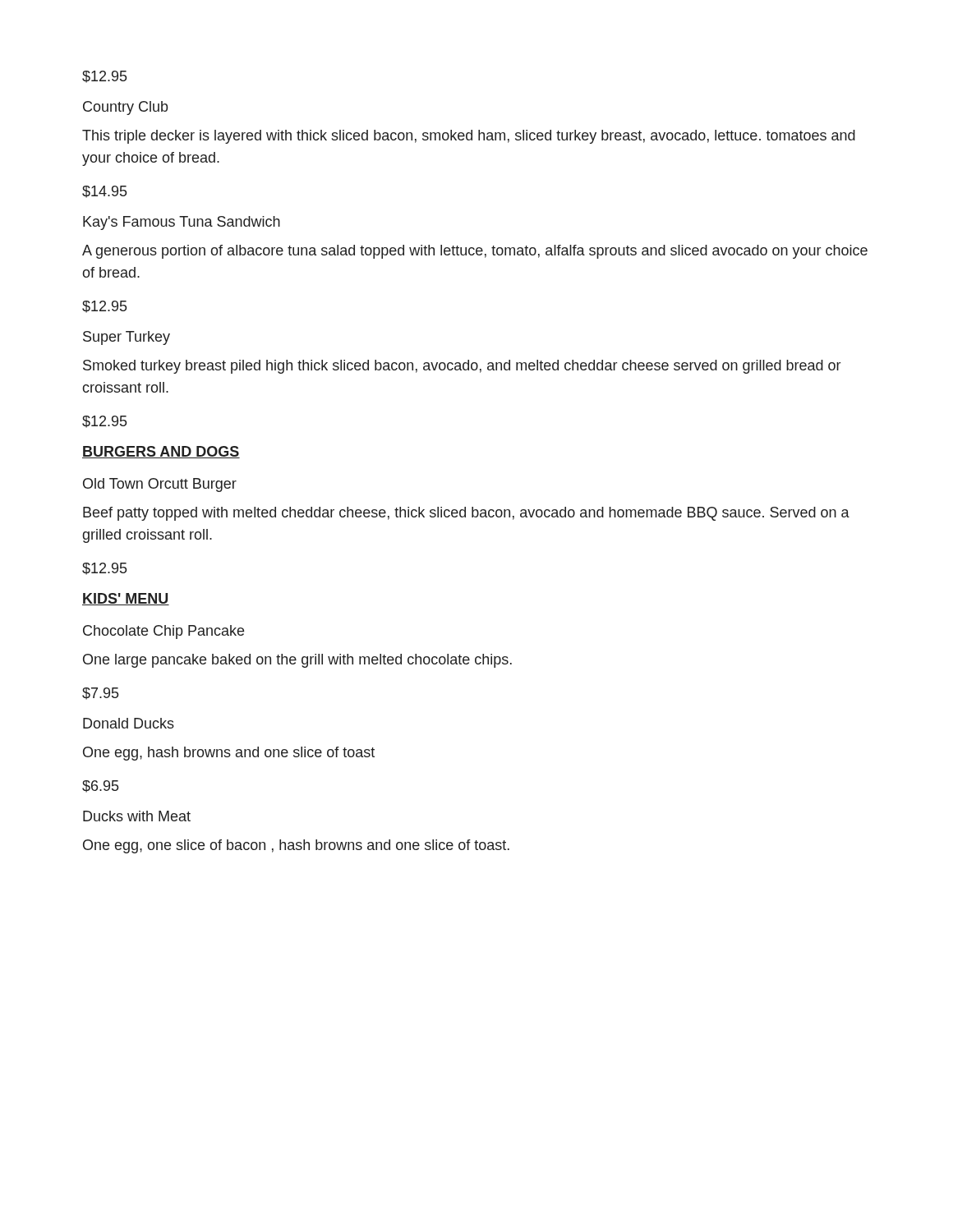
Task: Locate the block of text that opens with "One egg, hash browns and one slice"
Action: (x=228, y=752)
